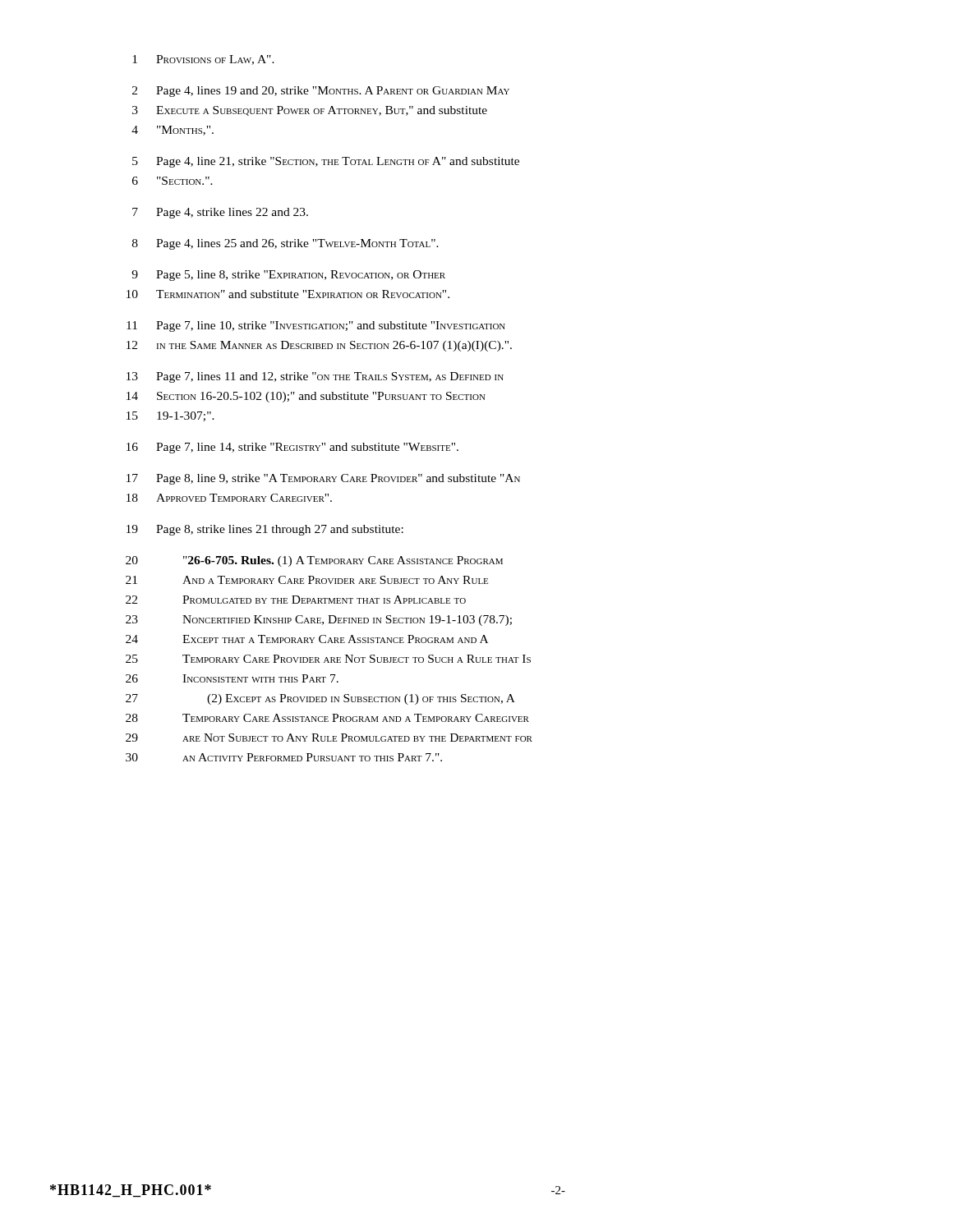
Task: Point to "1 Provisions of Law, A"."
Action: tap(203, 60)
